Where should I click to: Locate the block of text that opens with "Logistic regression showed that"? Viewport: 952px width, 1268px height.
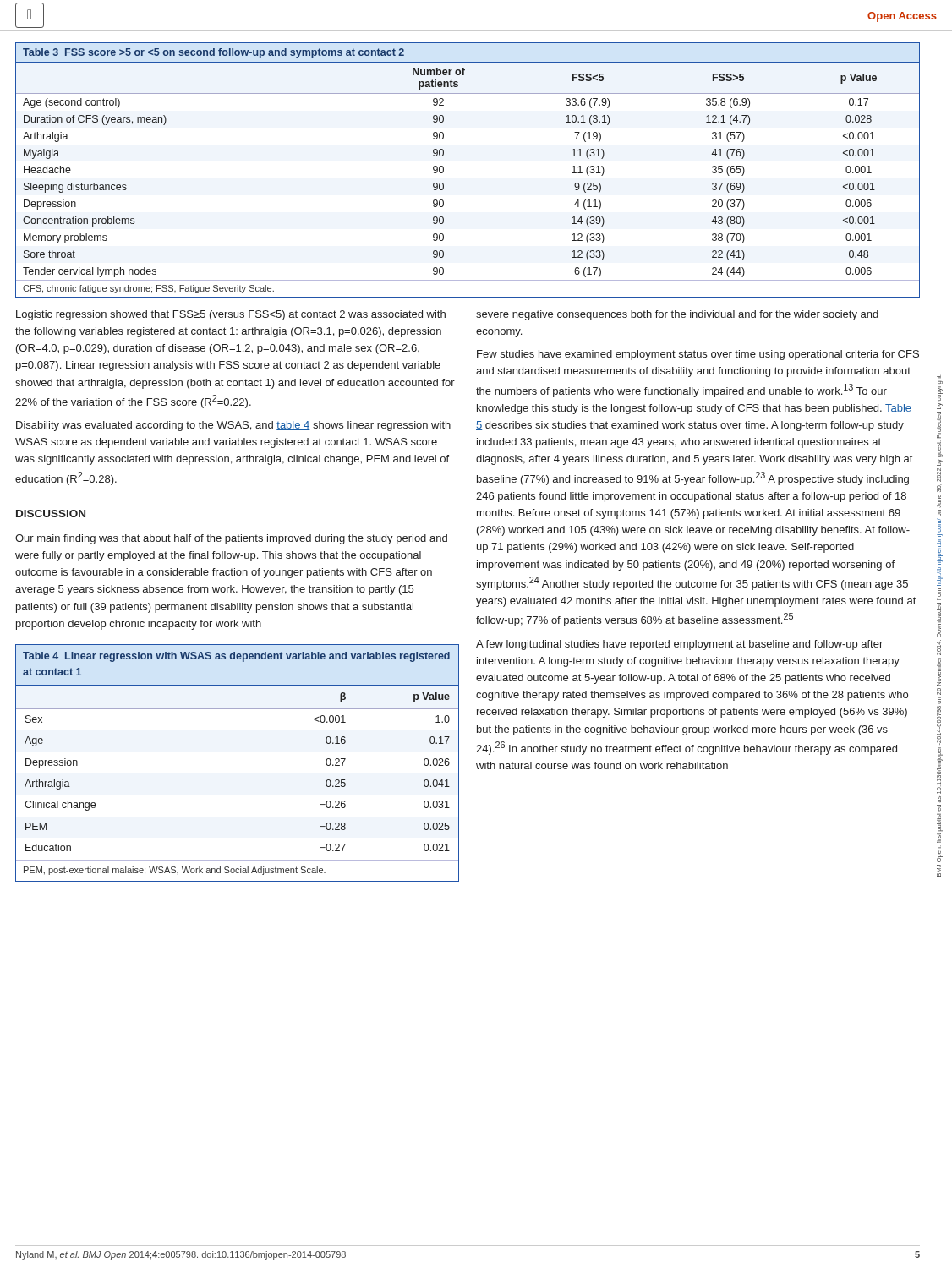click(x=237, y=594)
